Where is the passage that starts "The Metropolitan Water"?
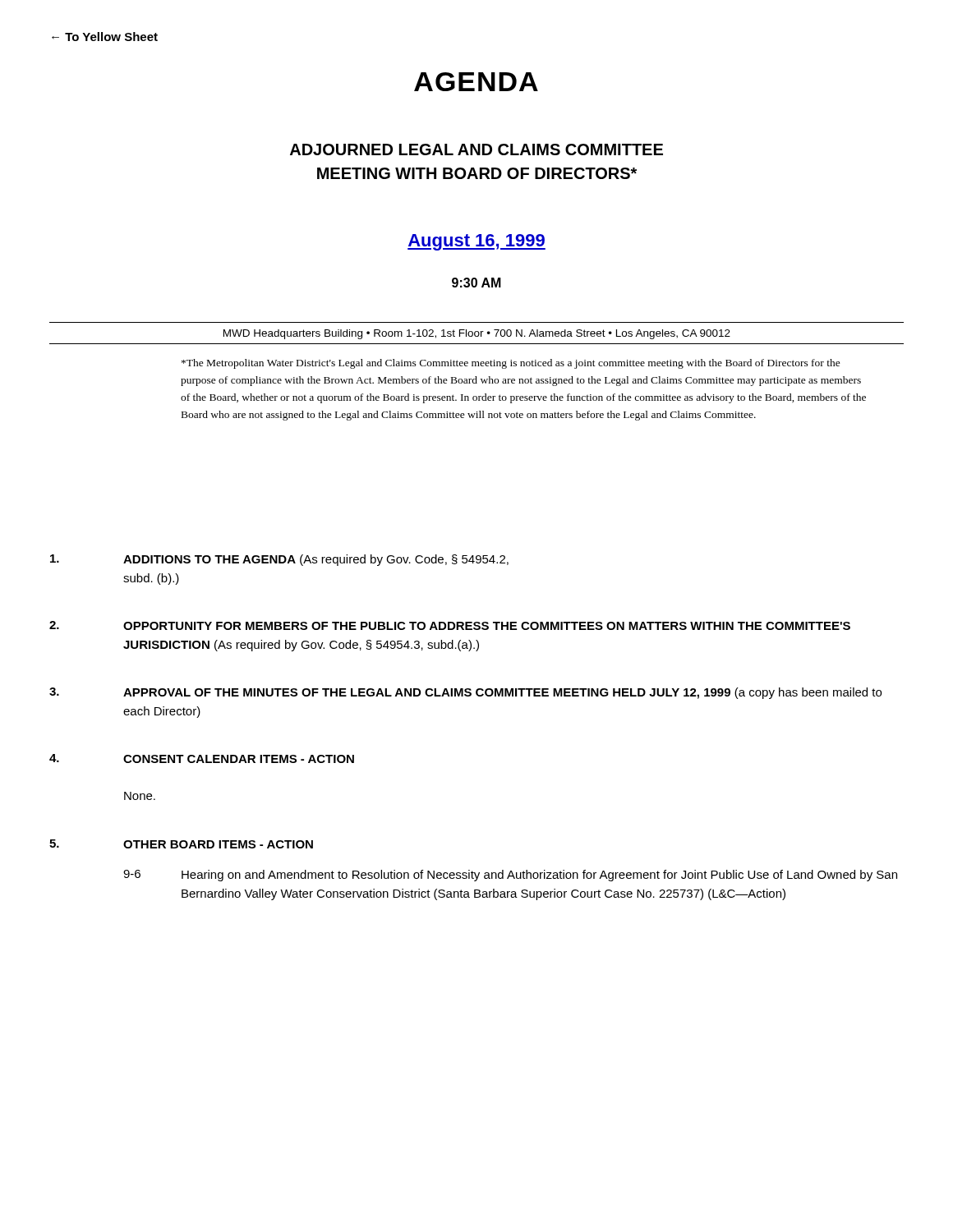Viewport: 953px width, 1232px height. click(524, 388)
